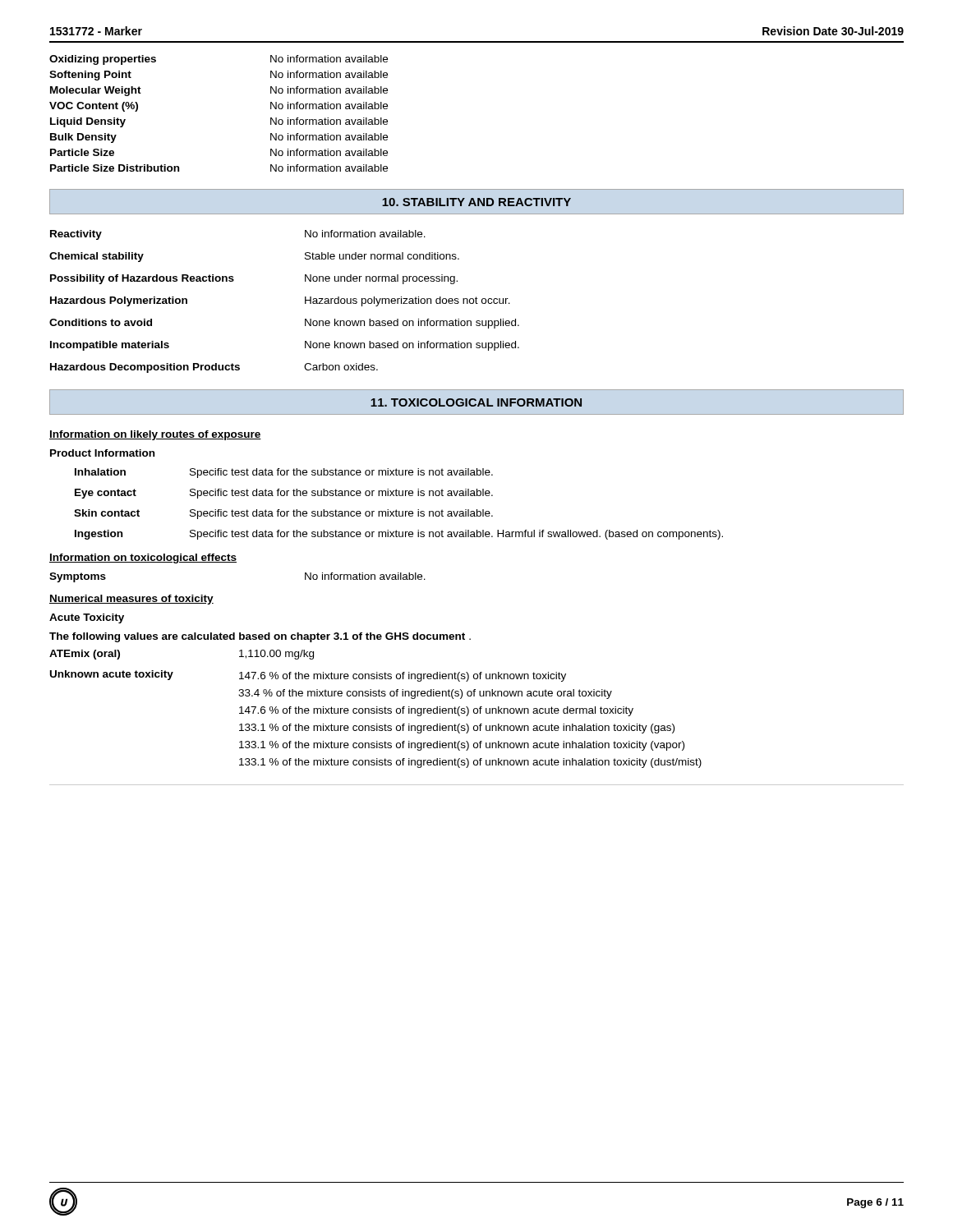Screen dimensions: 1232x953
Task: Click the passage that begins "Eye contact Specific test"
Action: point(489,492)
